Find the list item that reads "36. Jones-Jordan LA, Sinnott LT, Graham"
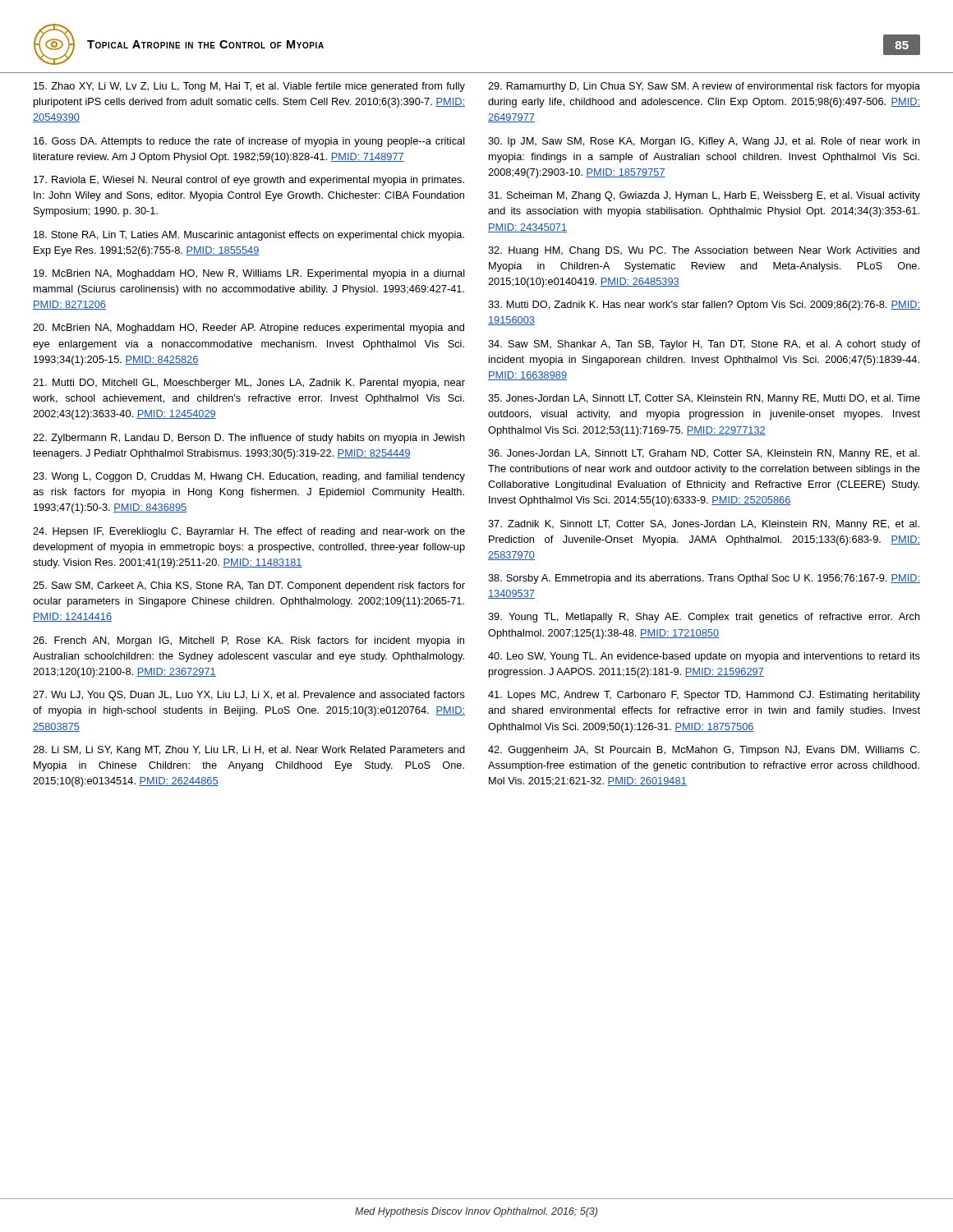953x1232 pixels. tap(704, 476)
